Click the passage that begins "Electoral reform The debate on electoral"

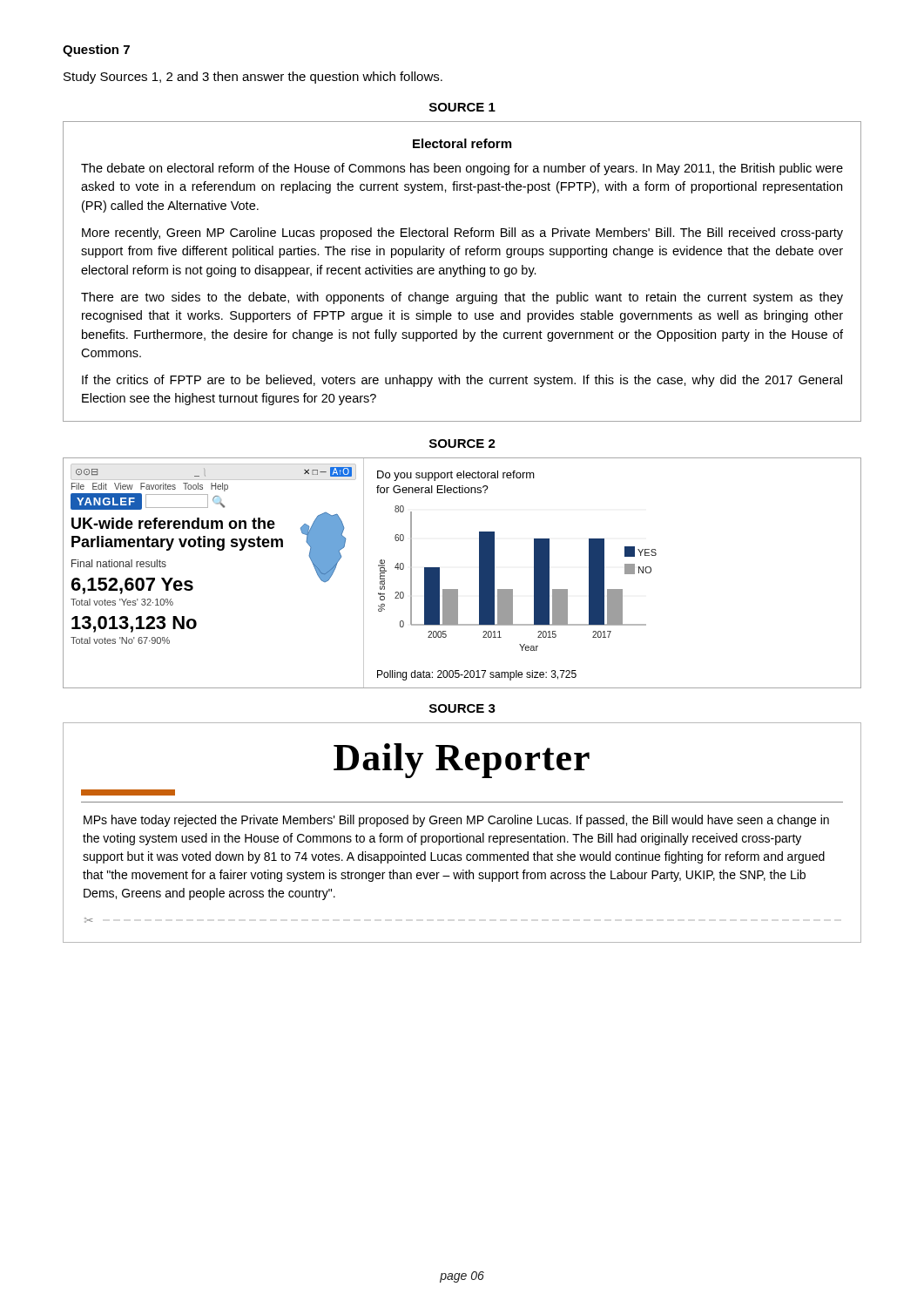462,272
